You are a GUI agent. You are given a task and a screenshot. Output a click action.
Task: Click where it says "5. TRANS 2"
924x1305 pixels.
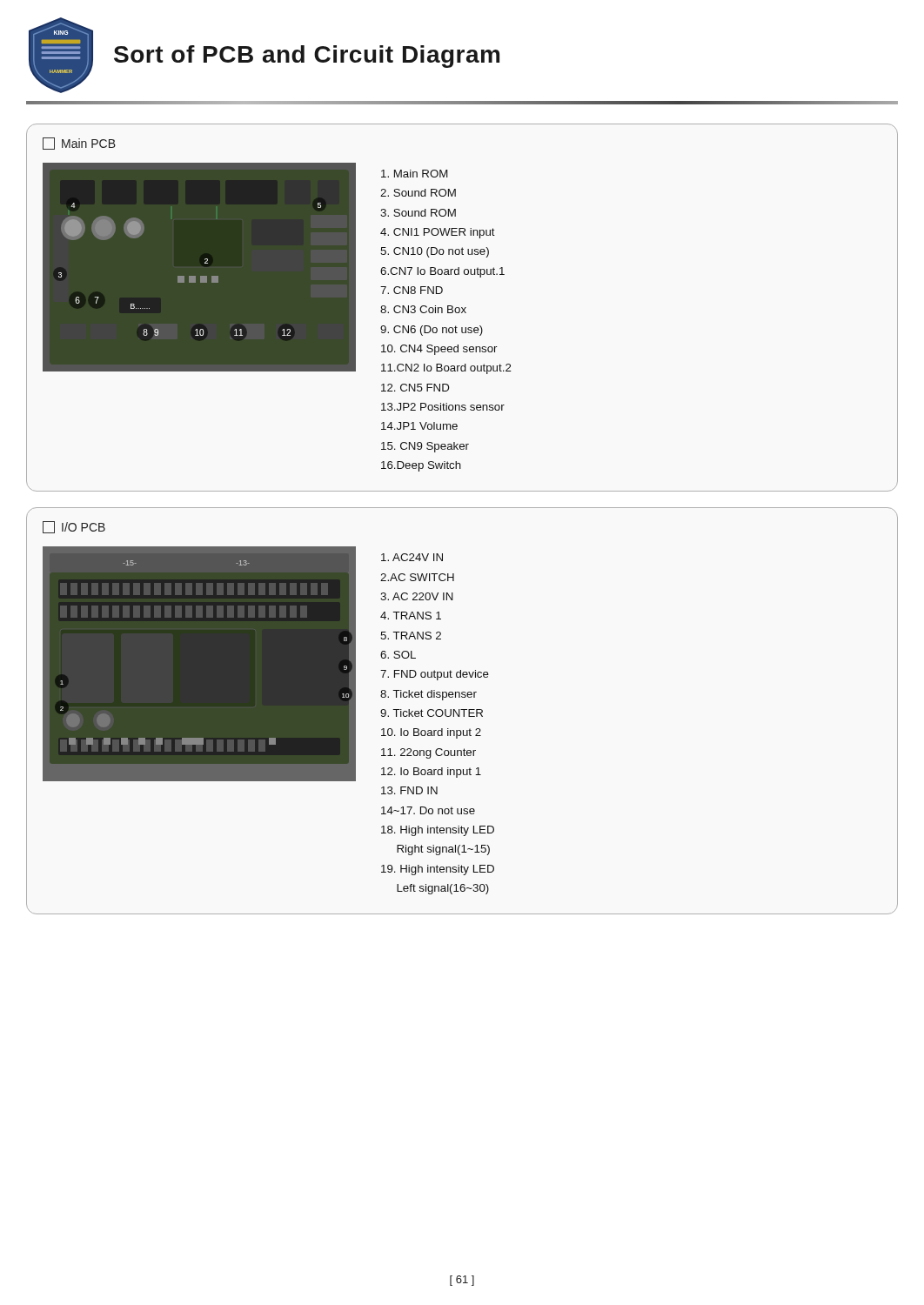coord(411,635)
